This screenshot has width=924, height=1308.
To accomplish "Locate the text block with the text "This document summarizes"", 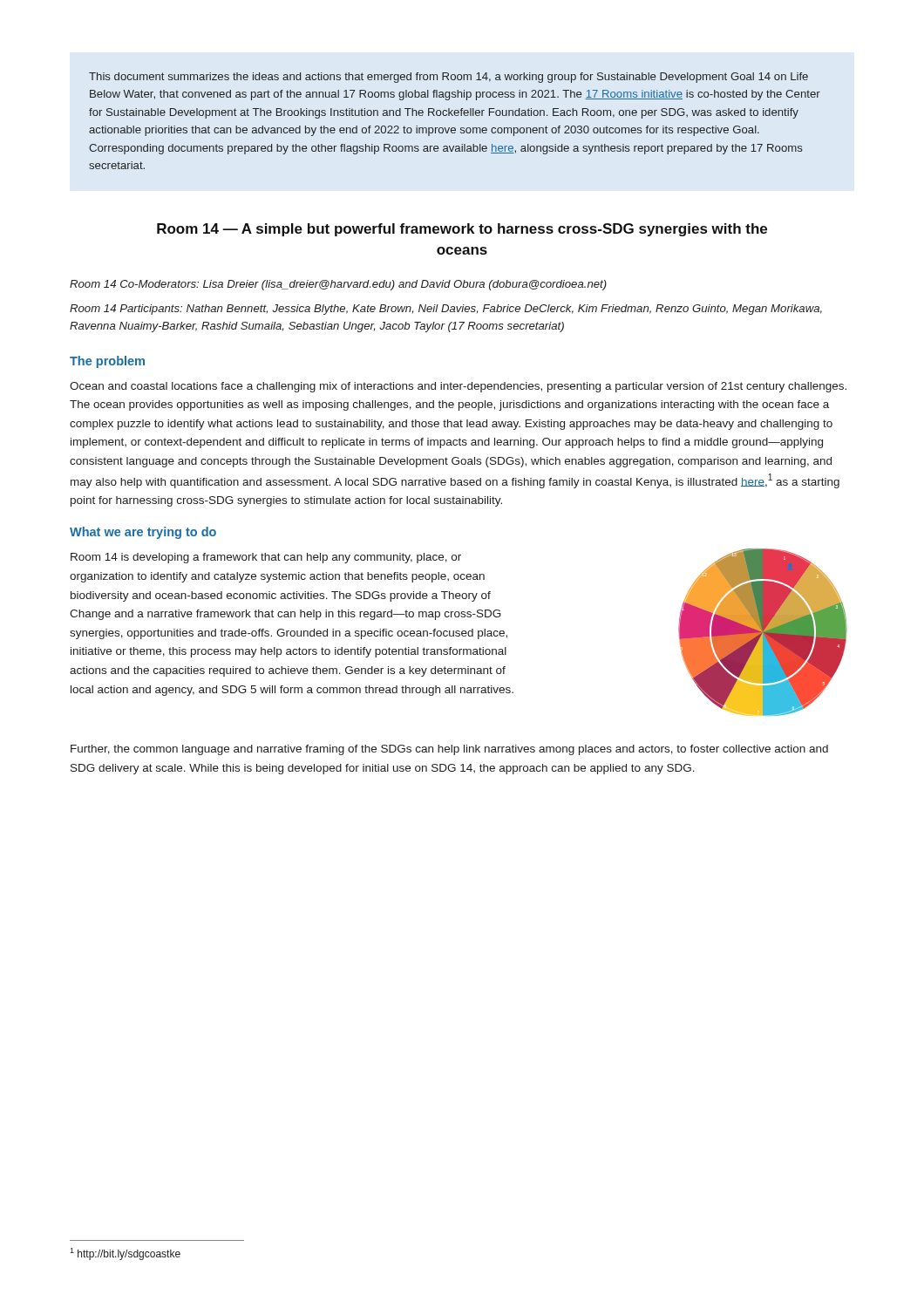I will coord(454,121).
